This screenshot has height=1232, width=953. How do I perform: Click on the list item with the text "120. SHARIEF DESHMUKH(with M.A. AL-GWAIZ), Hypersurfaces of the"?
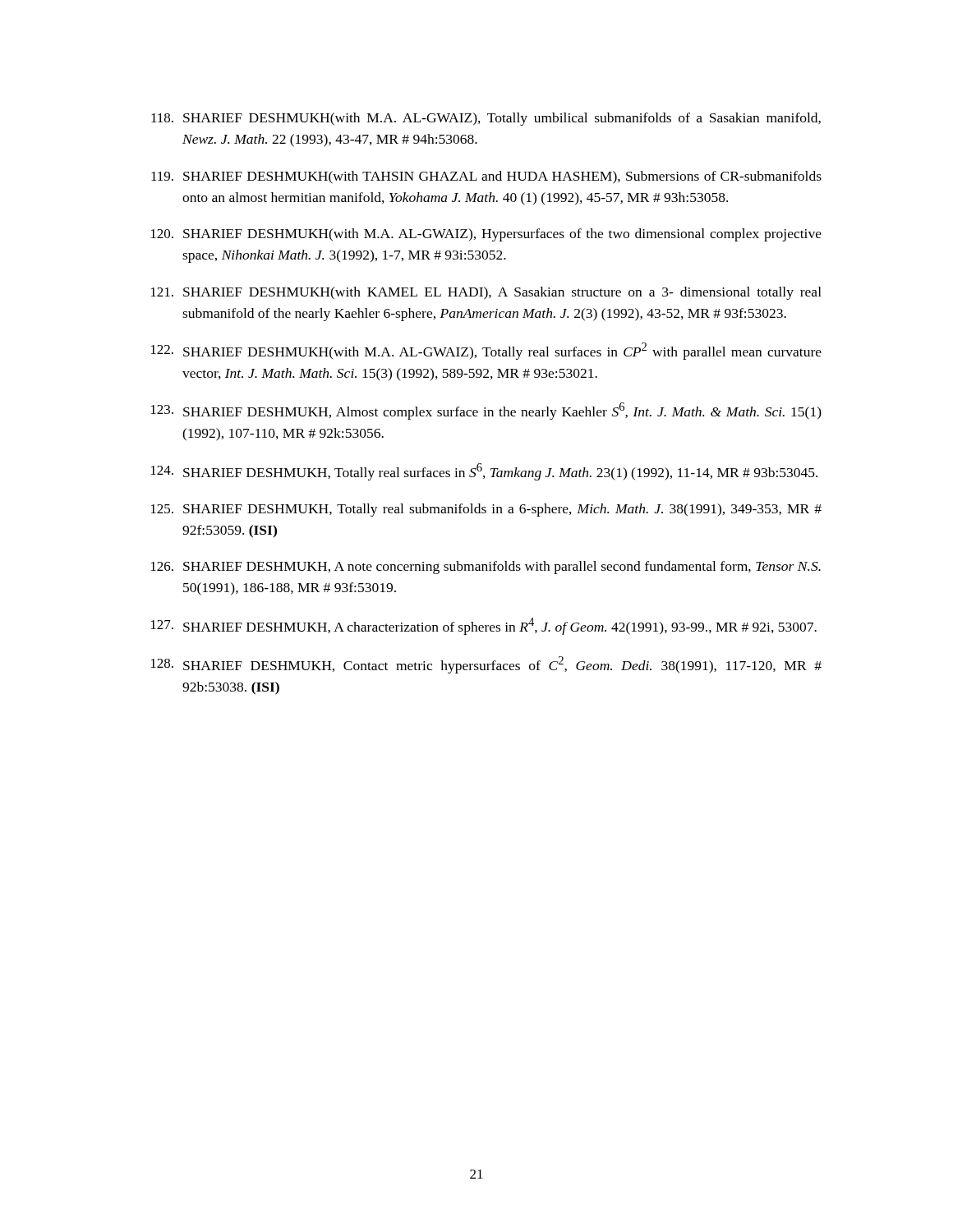coord(476,244)
